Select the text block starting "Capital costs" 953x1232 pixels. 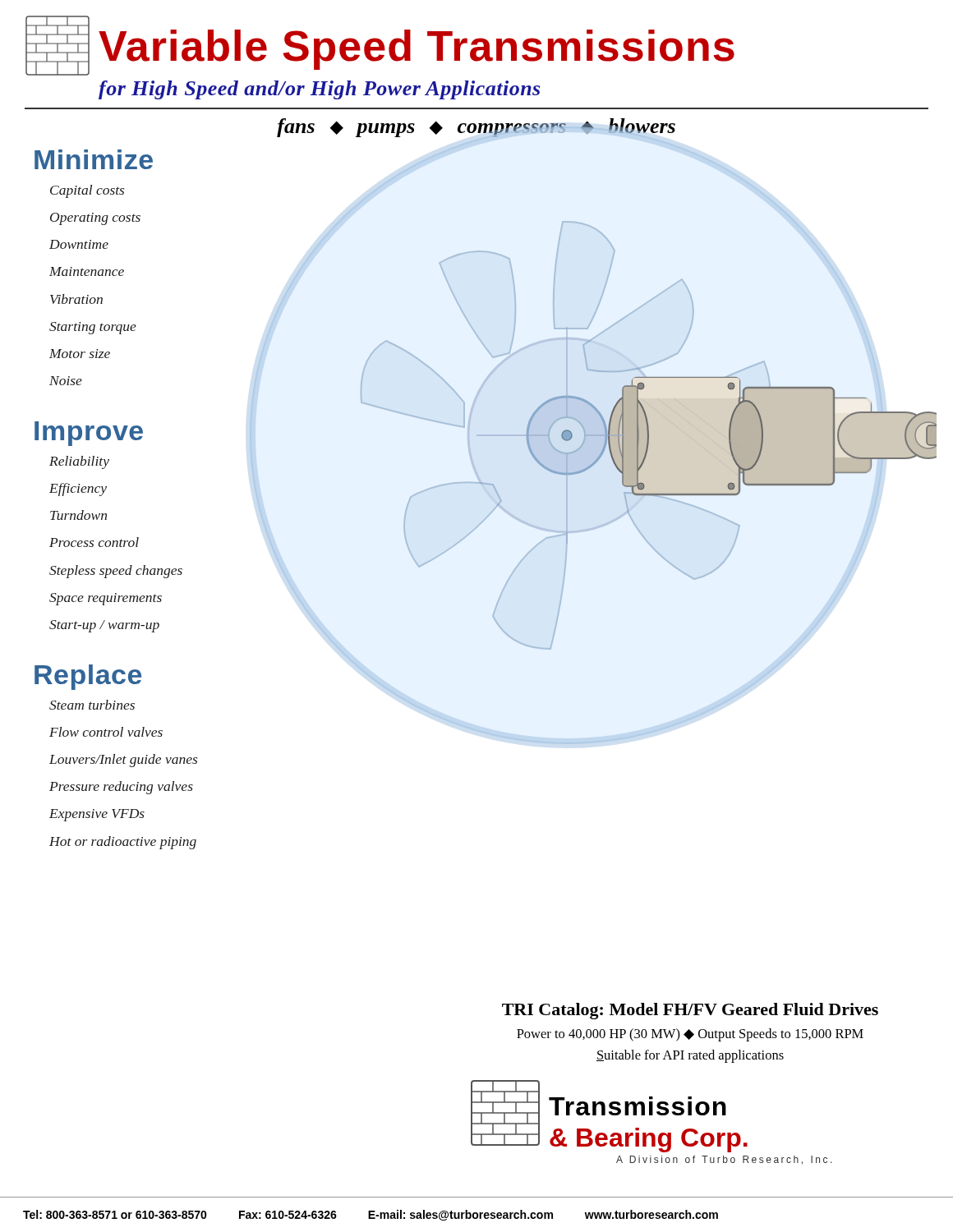click(87, 191)
